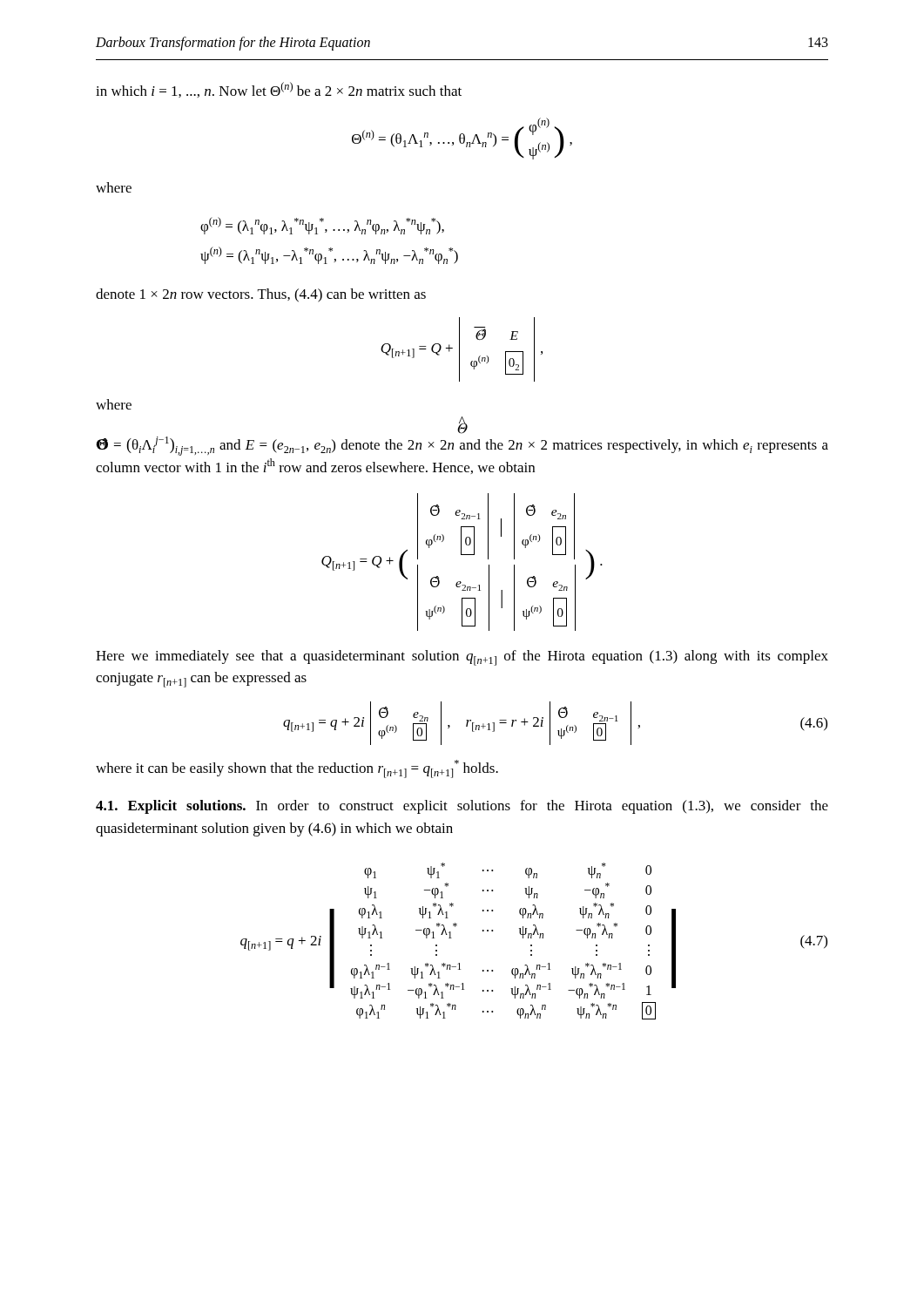Navigate to the region starting "Here we immediately see"
The height and width of the screenshot is (1307, 924).
(x=462, y=667)
